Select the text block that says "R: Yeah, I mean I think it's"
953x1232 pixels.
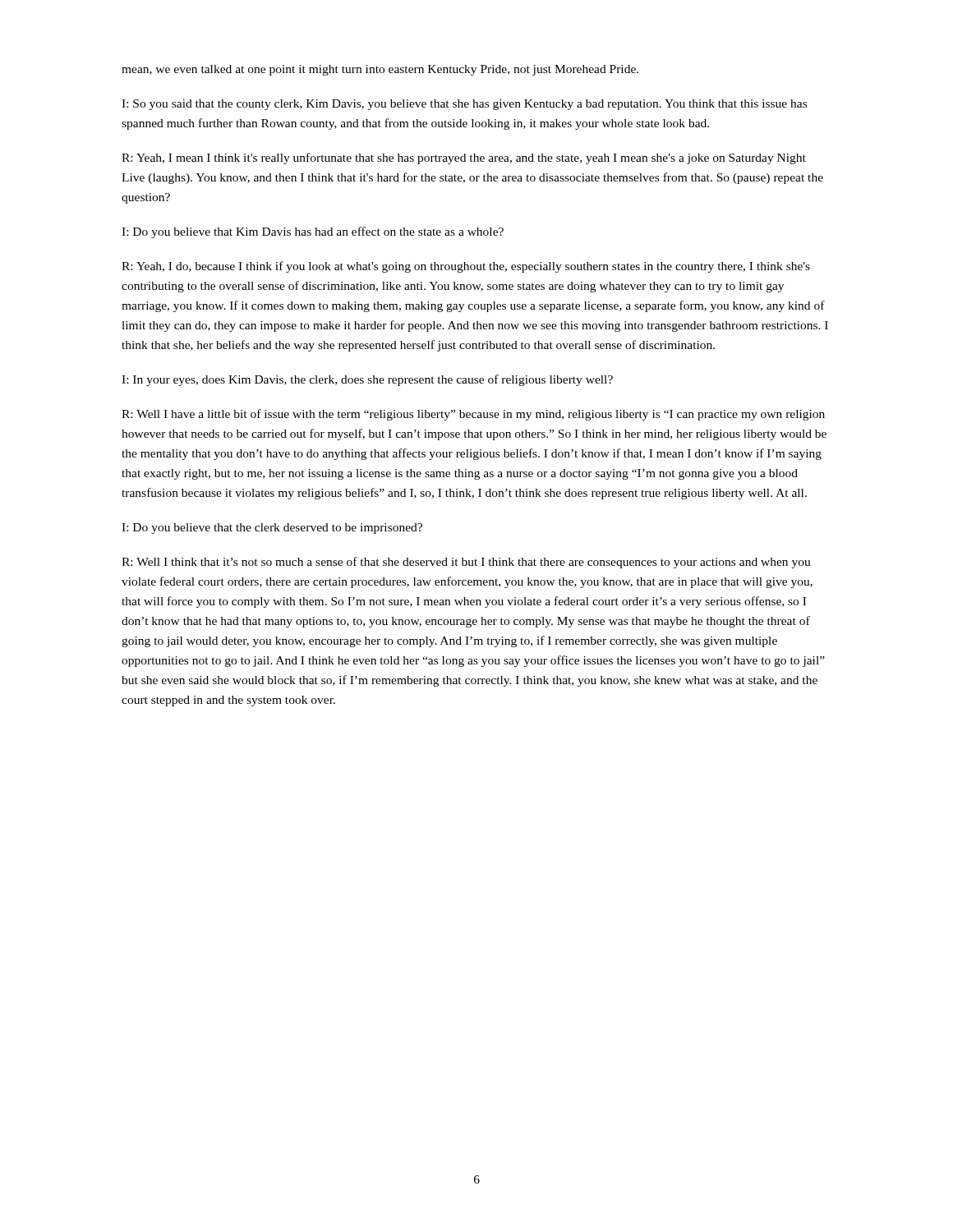472,177
